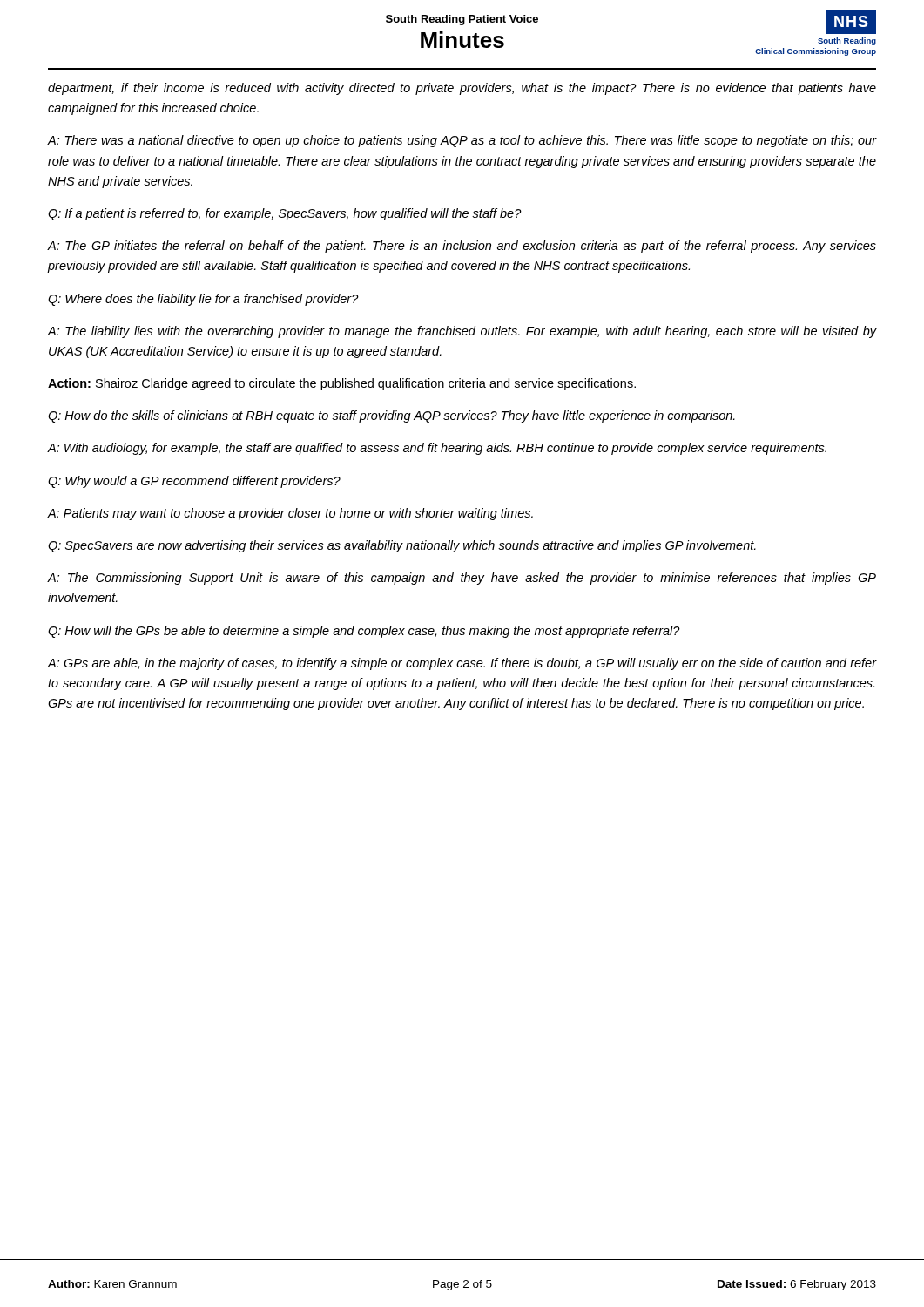The image size is (924, 1307).
Task: Point to the block beginning "Action: Shairoz Claridge agreed to circulate the published"
Action: (342, 383)
